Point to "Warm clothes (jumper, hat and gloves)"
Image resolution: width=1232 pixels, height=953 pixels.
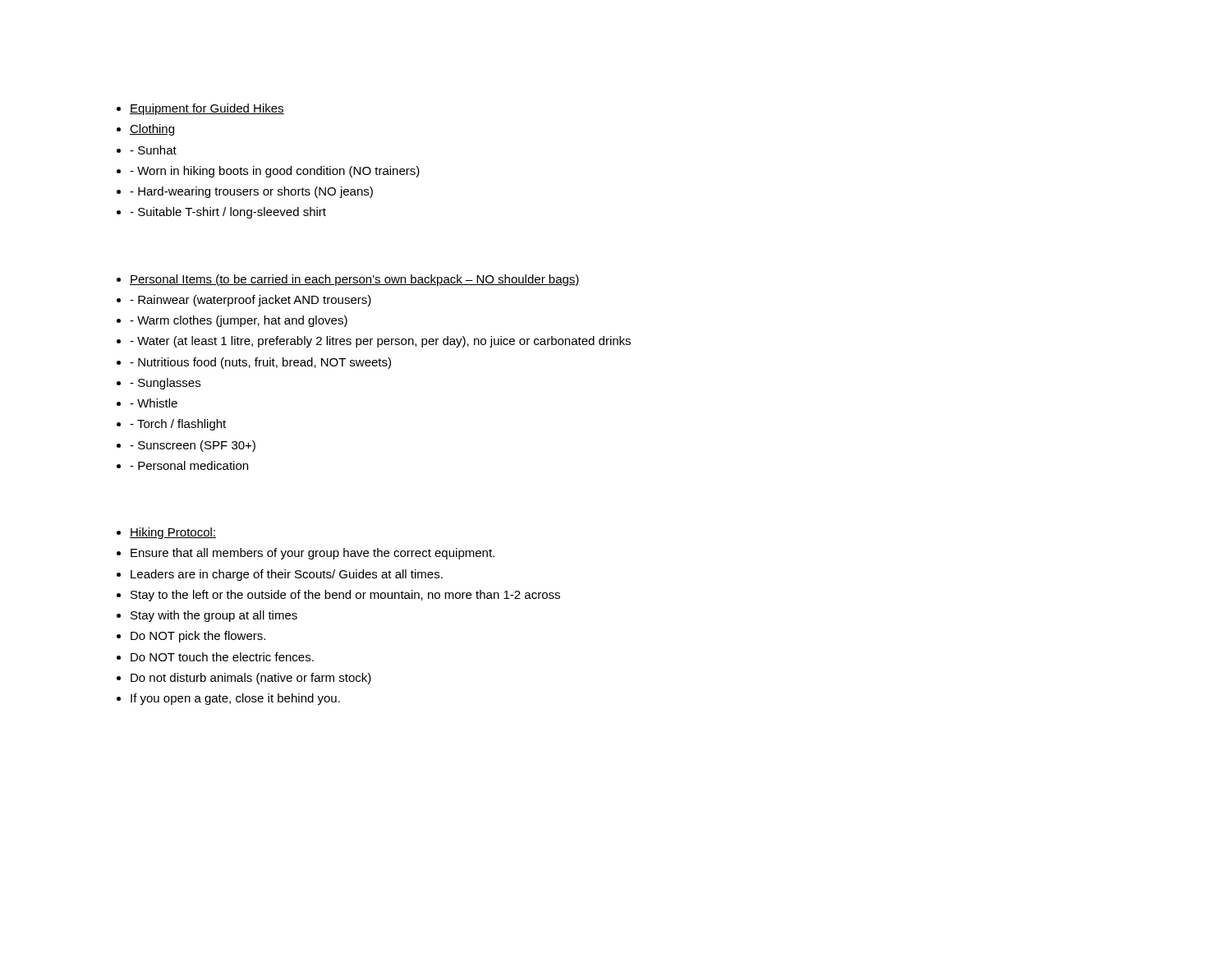239,320
